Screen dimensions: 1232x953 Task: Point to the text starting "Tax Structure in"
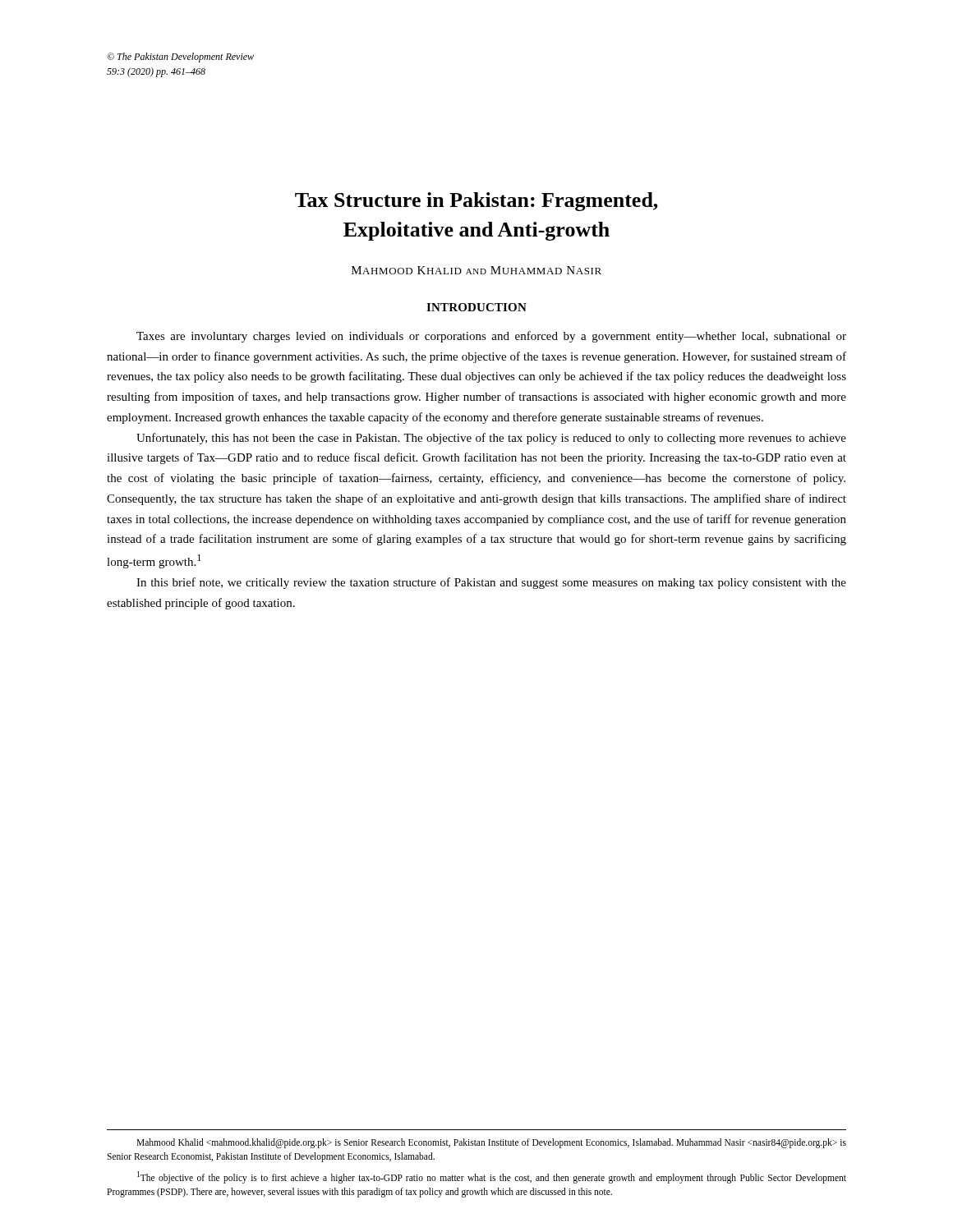pyautogui.click(x=476, y=216)
